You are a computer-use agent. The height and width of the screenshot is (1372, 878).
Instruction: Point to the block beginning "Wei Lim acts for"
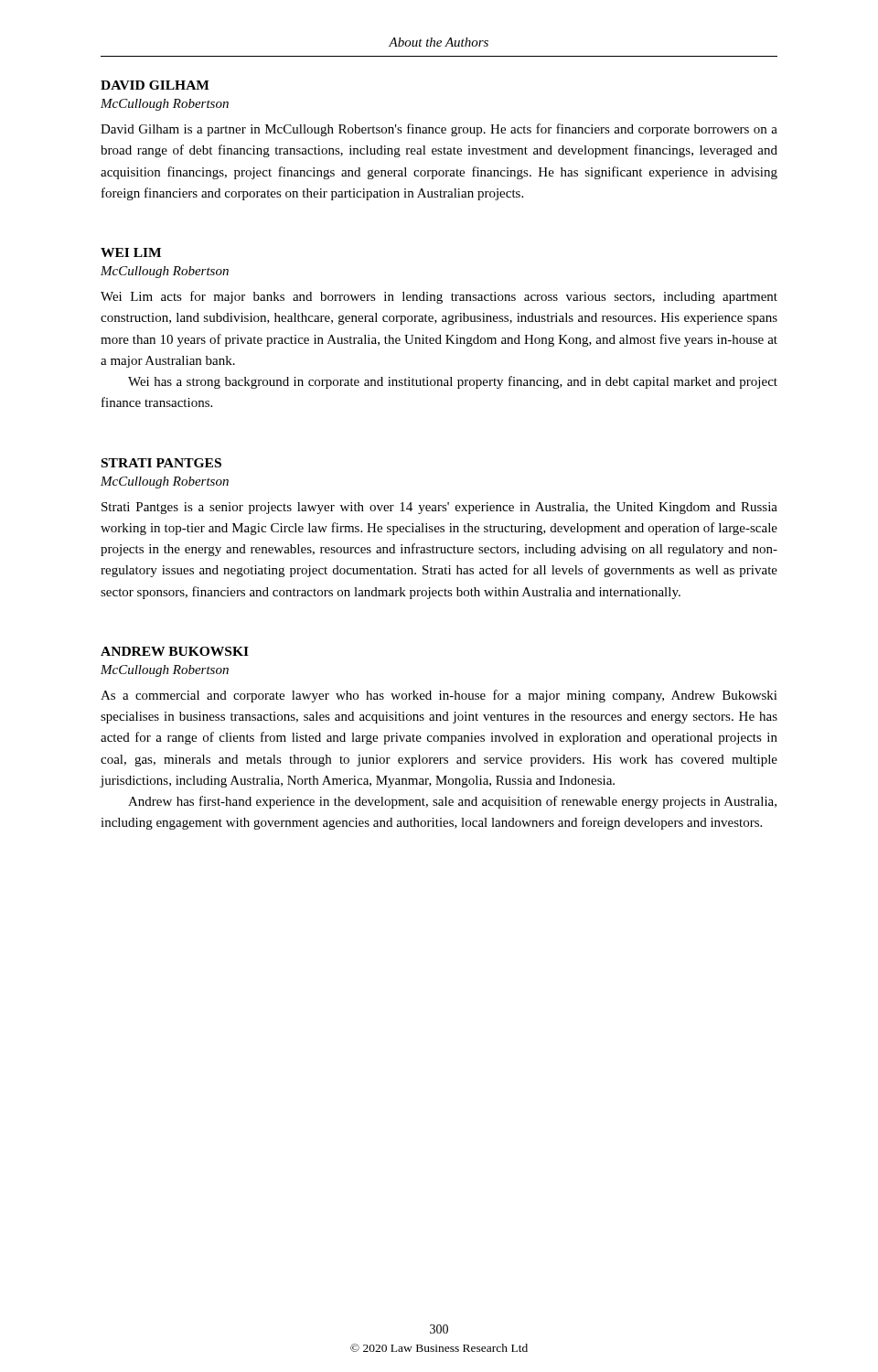coord(439,350)
